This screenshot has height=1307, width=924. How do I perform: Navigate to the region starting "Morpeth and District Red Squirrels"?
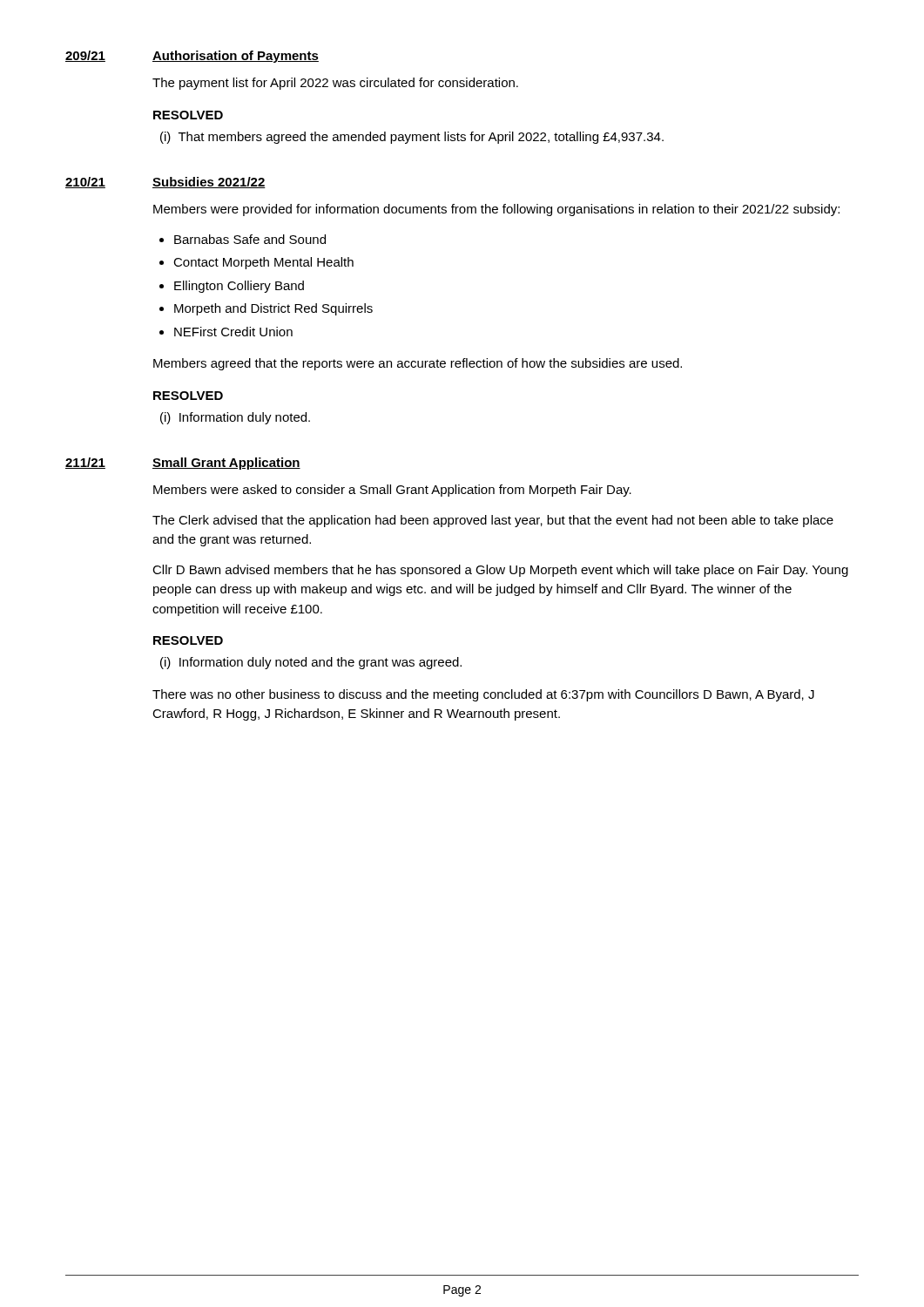[273, 308]
